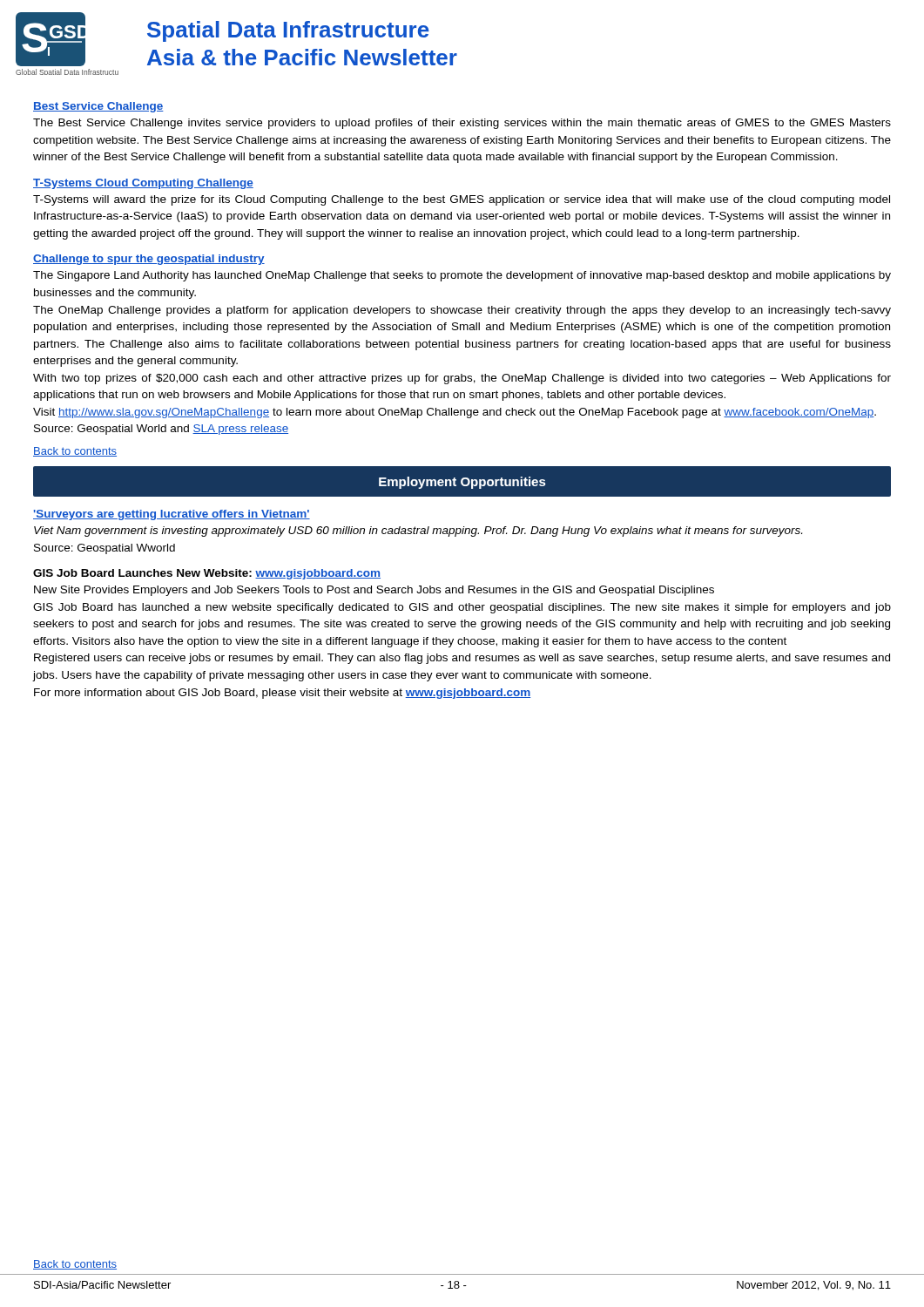Click on the block starting "Challenge to spur the geospatial"
This screenshot has height=1307, width=924.
click(149, 260)
